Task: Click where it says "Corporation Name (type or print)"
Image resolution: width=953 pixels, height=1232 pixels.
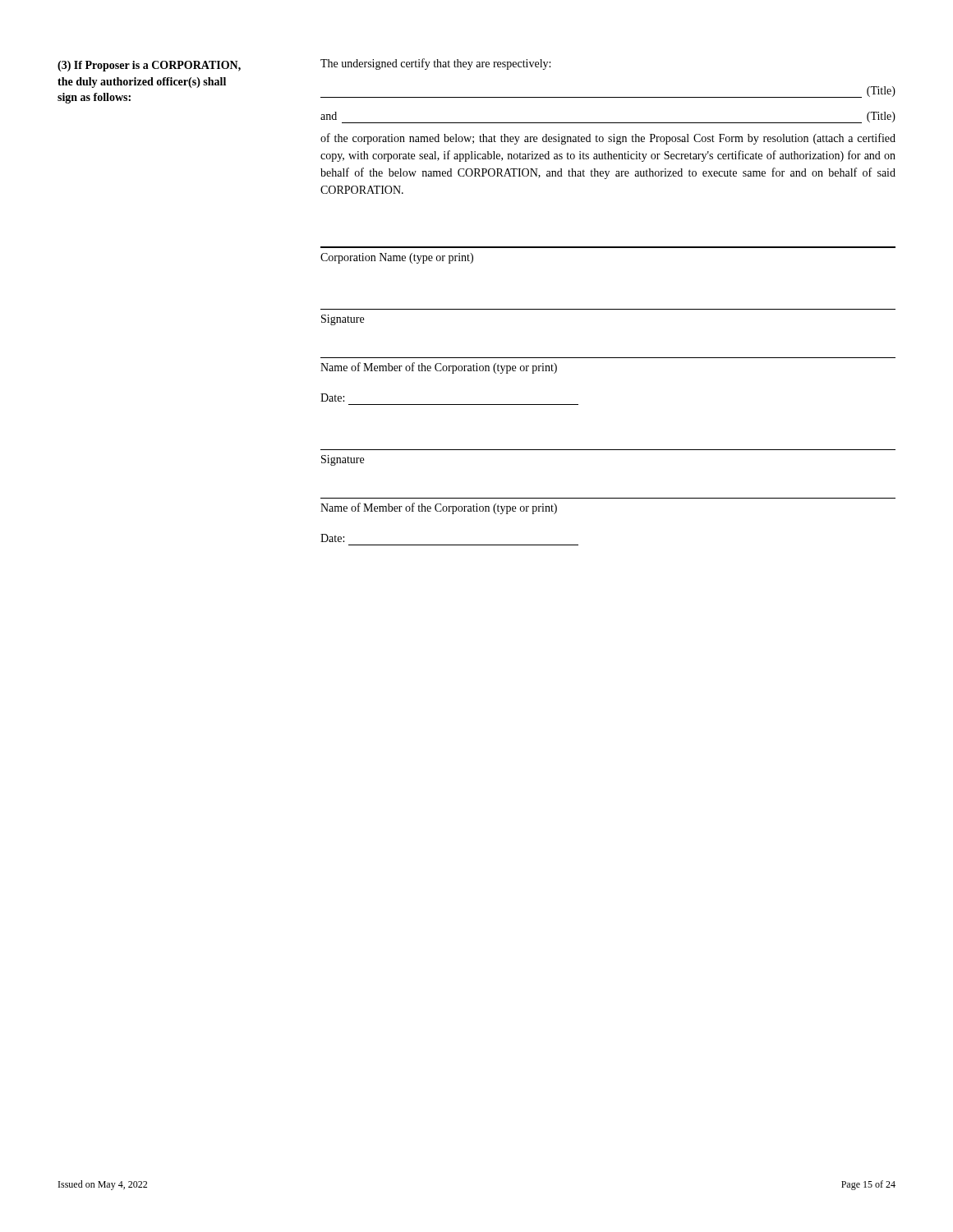Action: pyautogui.click(x=608, y=248)
